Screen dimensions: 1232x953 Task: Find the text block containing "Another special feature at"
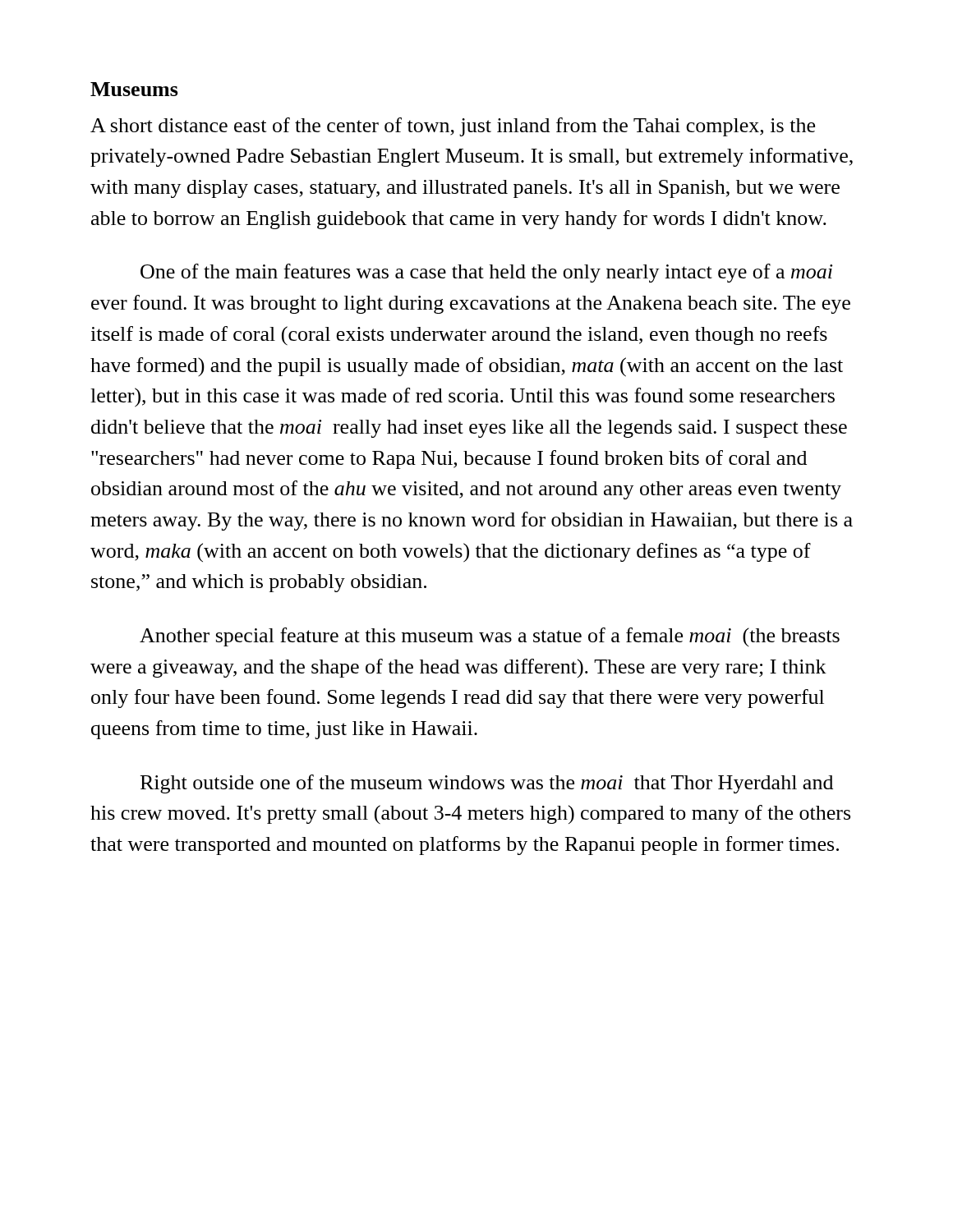465,682
